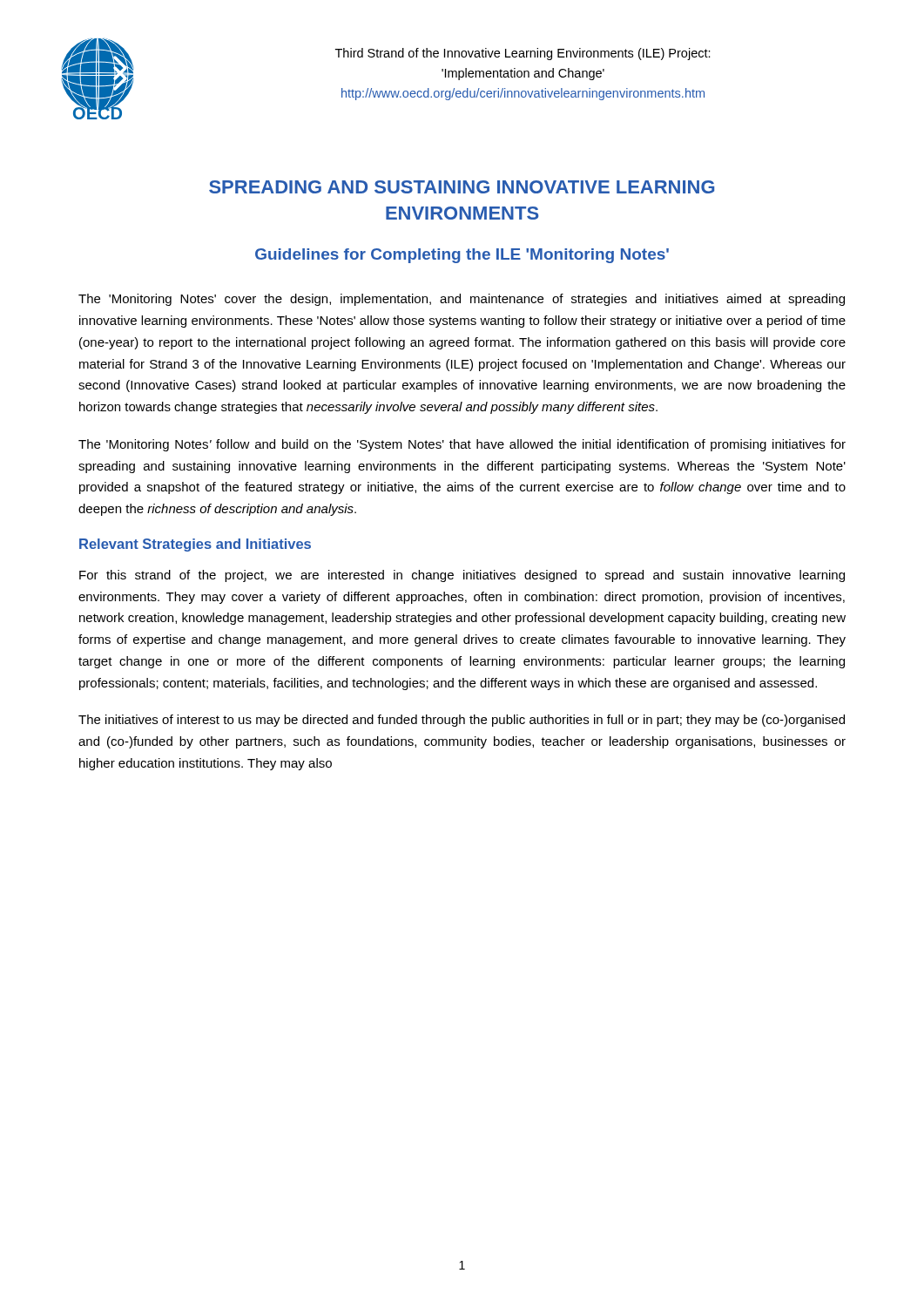Navigate to the element starting "SPREADING AND SUSTAINING INNOVATIVE LEARNINGENVIRONMENTS"

(x=462, y=200)
